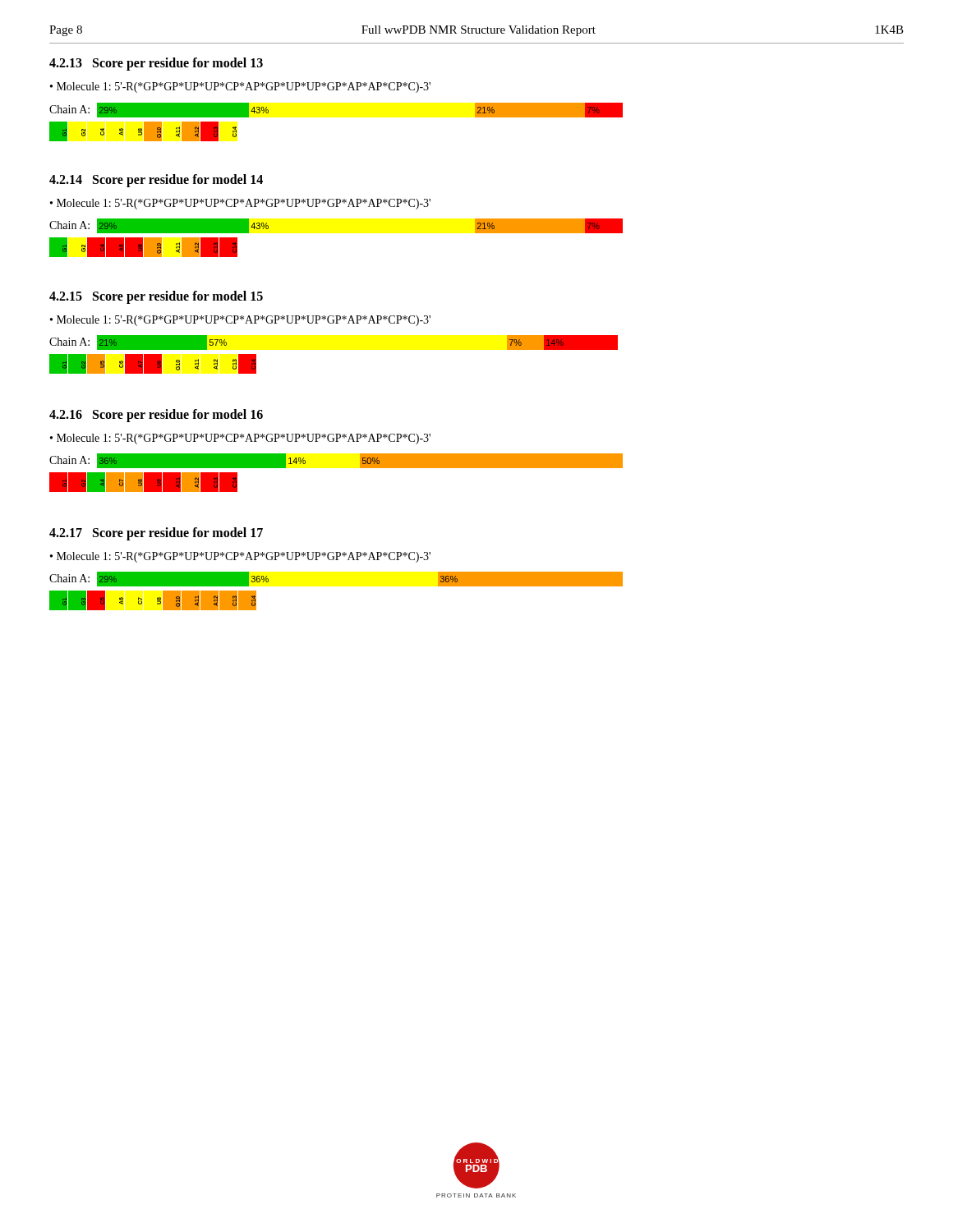Viewport: 953px width, 1232px height.
Task: Navigate to the block starting "4.2.13 Score per residue for model 13"
Action: click(156, 63)
